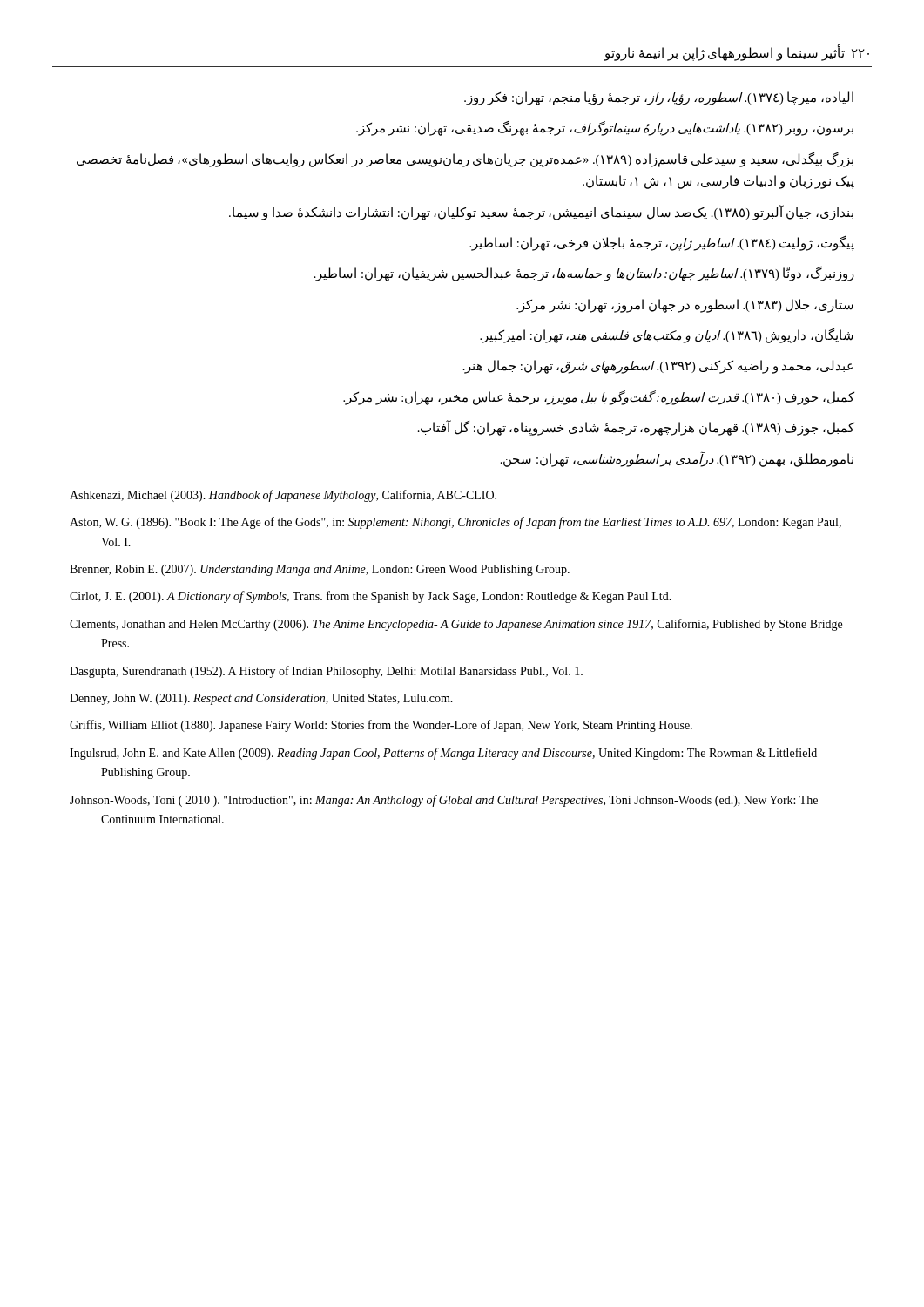Screen dimensions: 1307x924
Task: Locate the block of text that opens with "بزرگ بیگدلی، سعید و سیدعلی"
Action: click(465, 170)
